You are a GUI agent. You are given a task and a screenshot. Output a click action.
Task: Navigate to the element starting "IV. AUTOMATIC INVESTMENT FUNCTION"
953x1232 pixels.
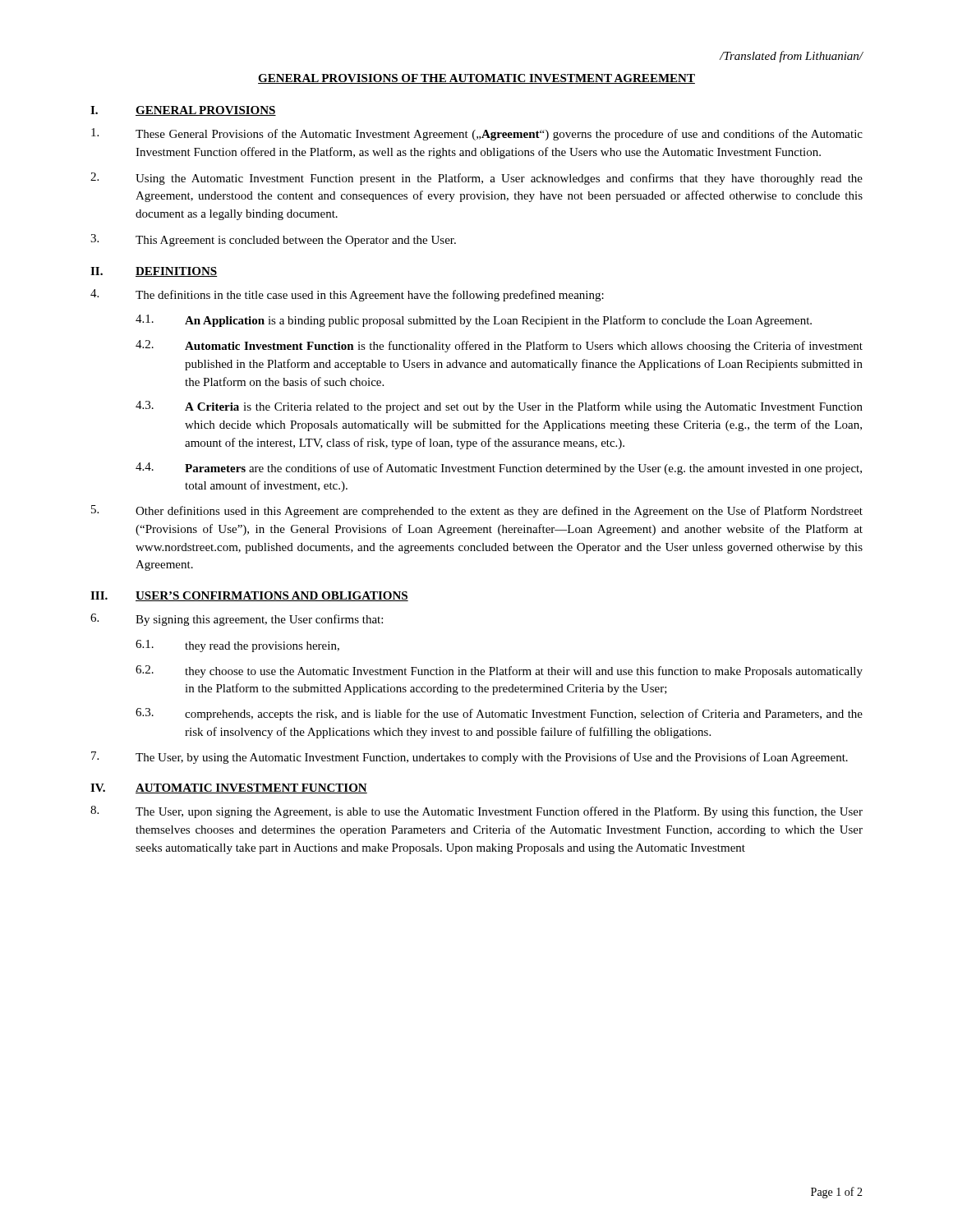pyautogui.click(x=229, y=788)
